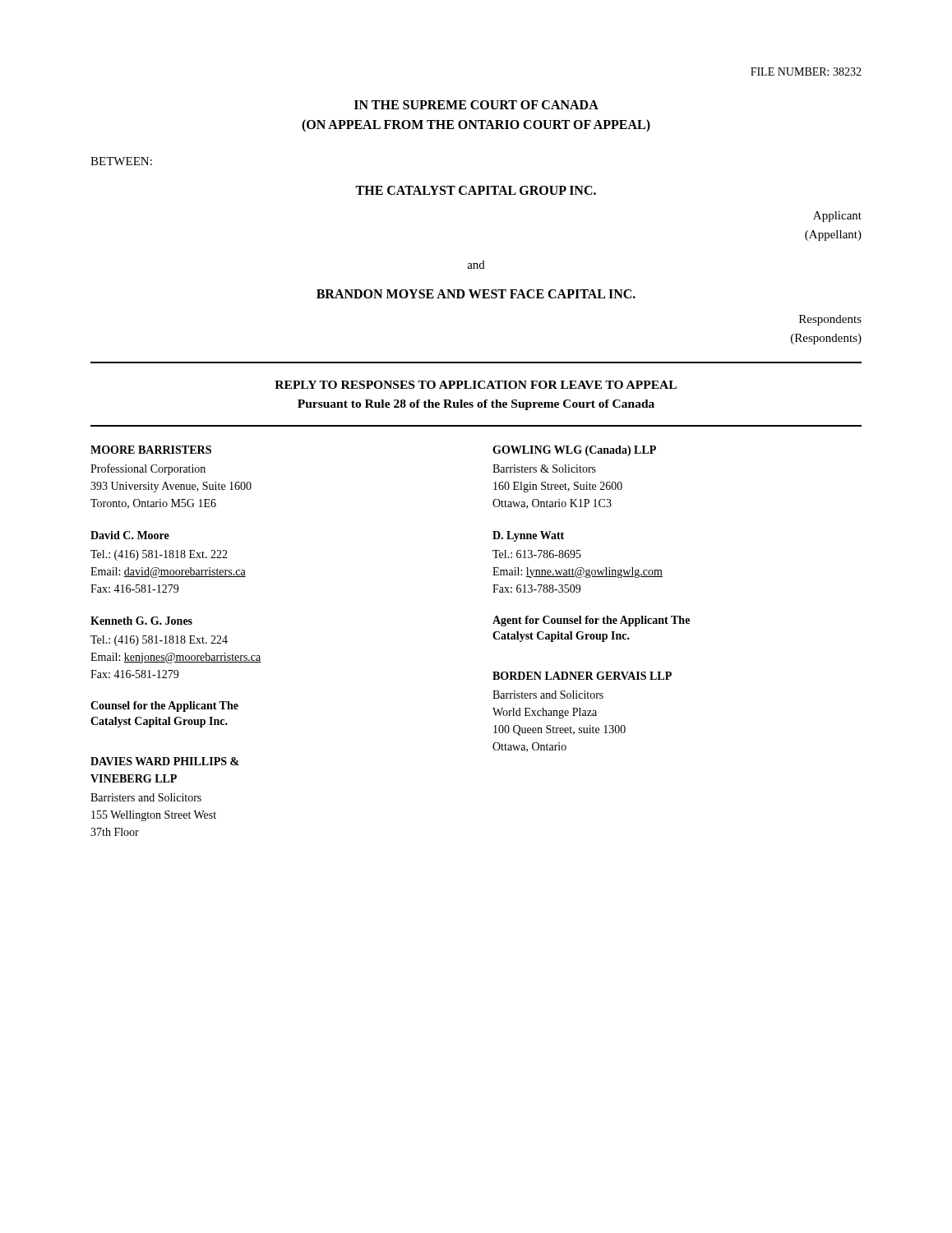Click on the text block that says "Counsel for the Applicant TheCatalyst Capital Group"
The image size is (952, 1233).
tap(164, 707)
